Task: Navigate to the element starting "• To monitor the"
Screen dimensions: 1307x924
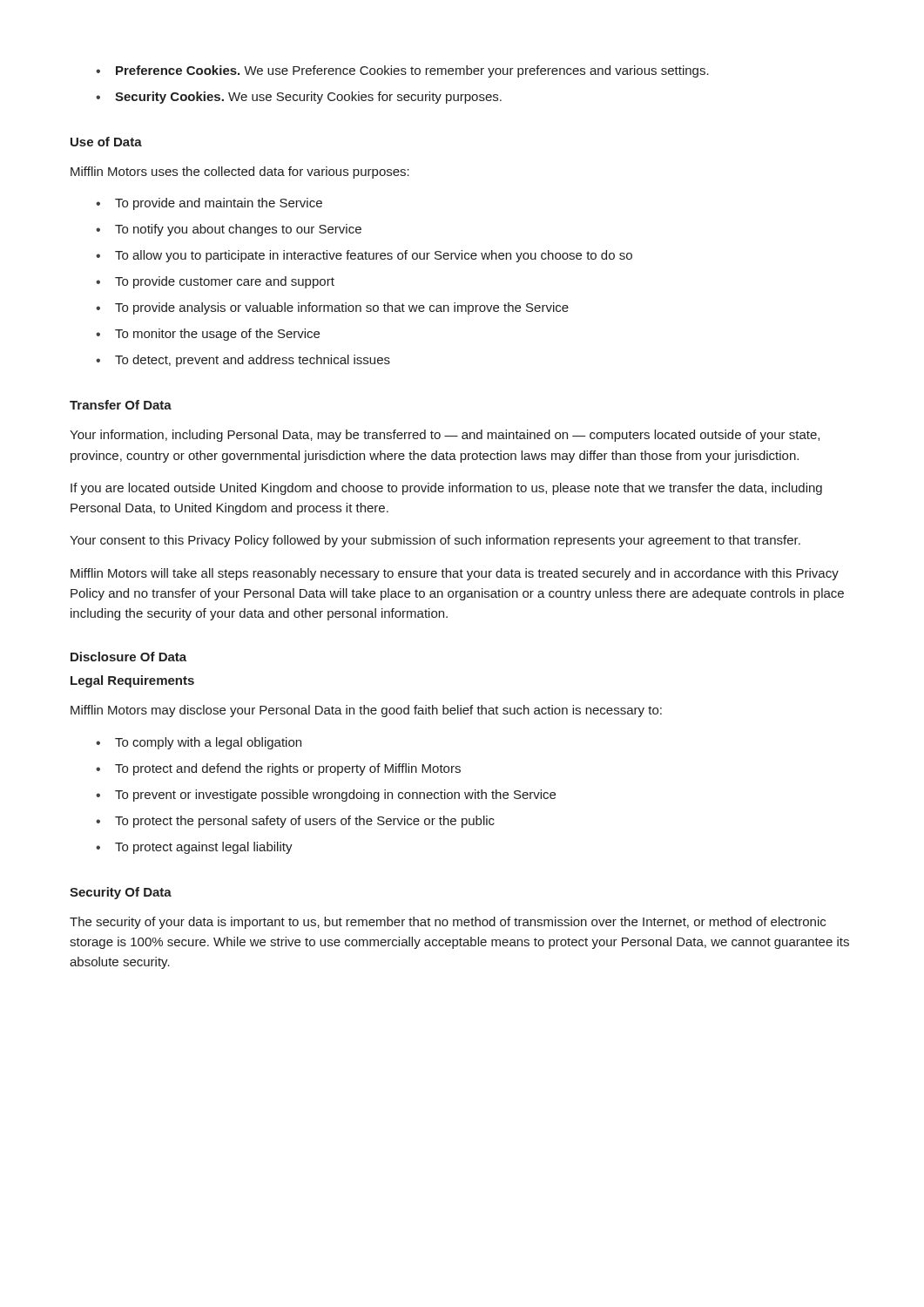Action: [x=208, y=335]
